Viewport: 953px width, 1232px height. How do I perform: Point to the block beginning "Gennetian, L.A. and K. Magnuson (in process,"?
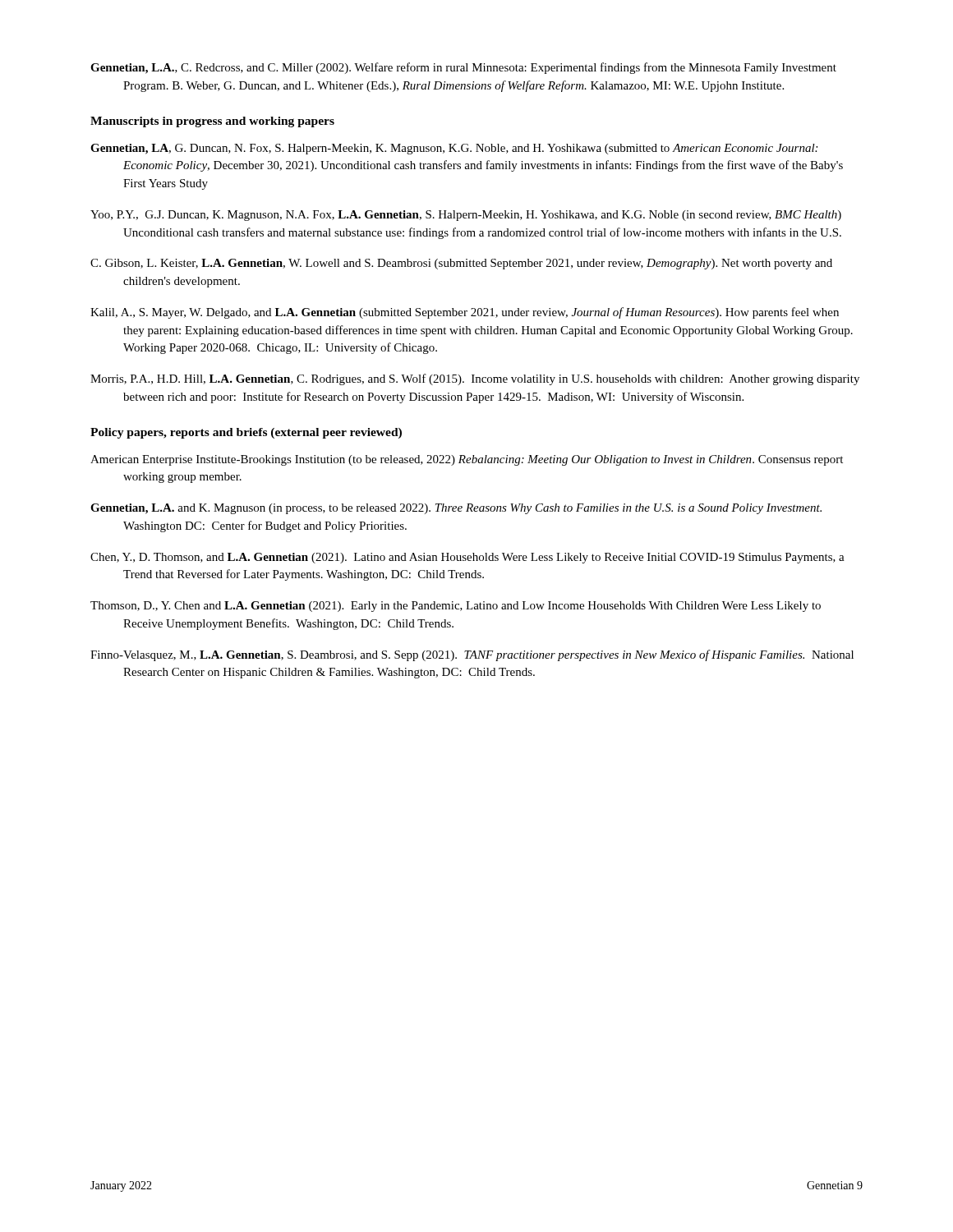(x=458, y=517)
